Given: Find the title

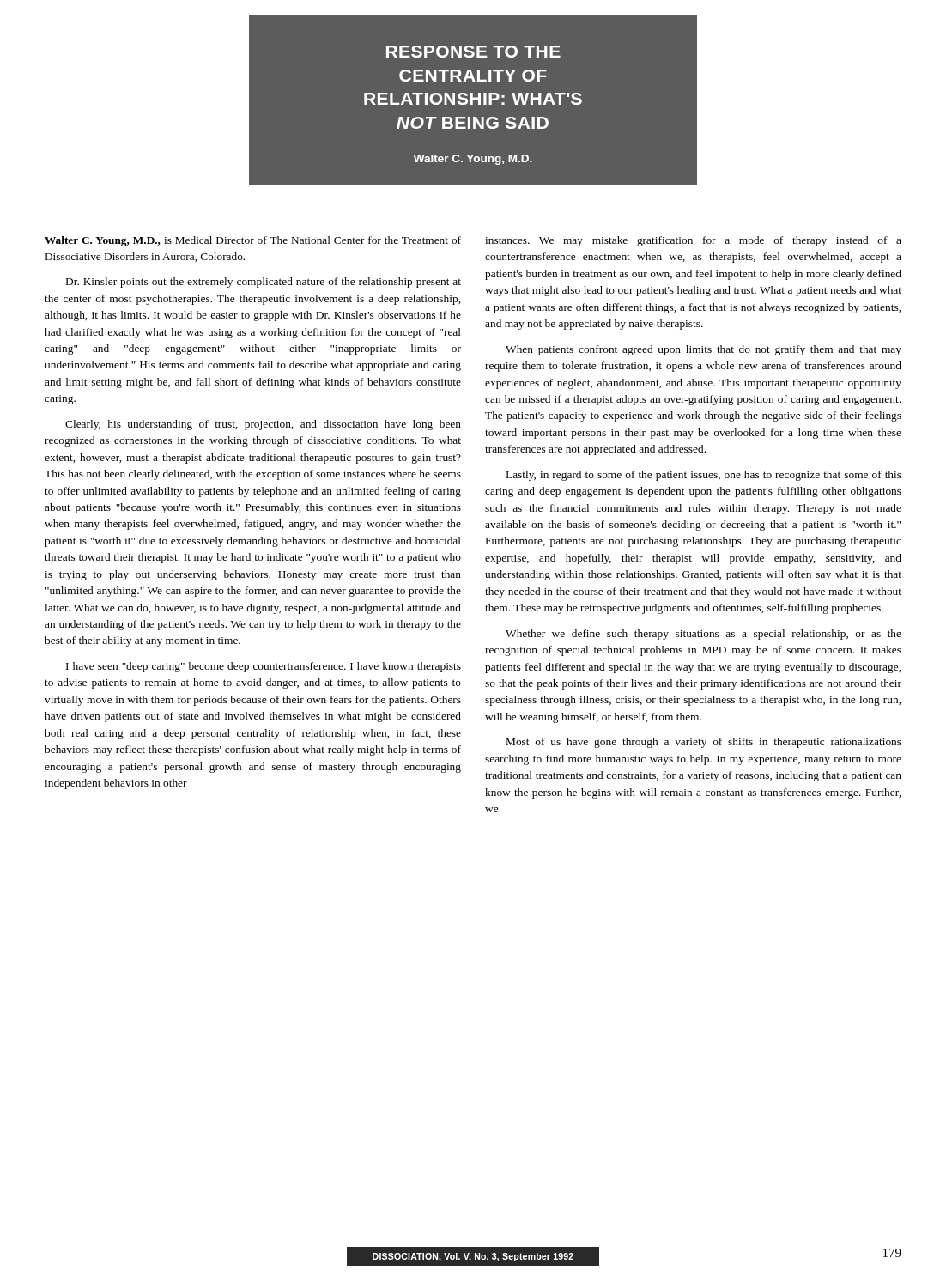Looking at the screenshot, I should [473, 102].
